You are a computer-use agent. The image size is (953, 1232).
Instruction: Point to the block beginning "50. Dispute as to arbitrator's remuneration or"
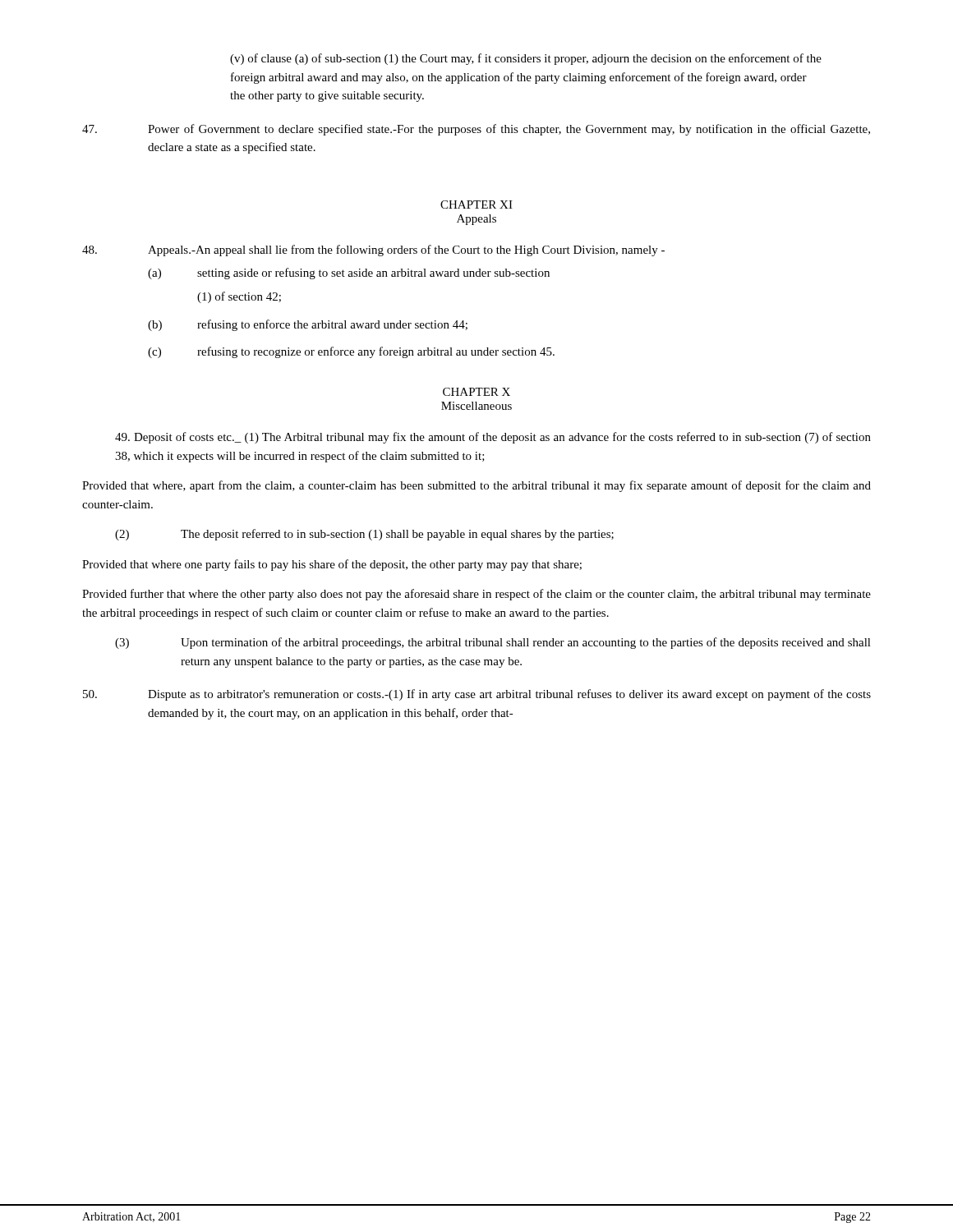pos(476,703)
